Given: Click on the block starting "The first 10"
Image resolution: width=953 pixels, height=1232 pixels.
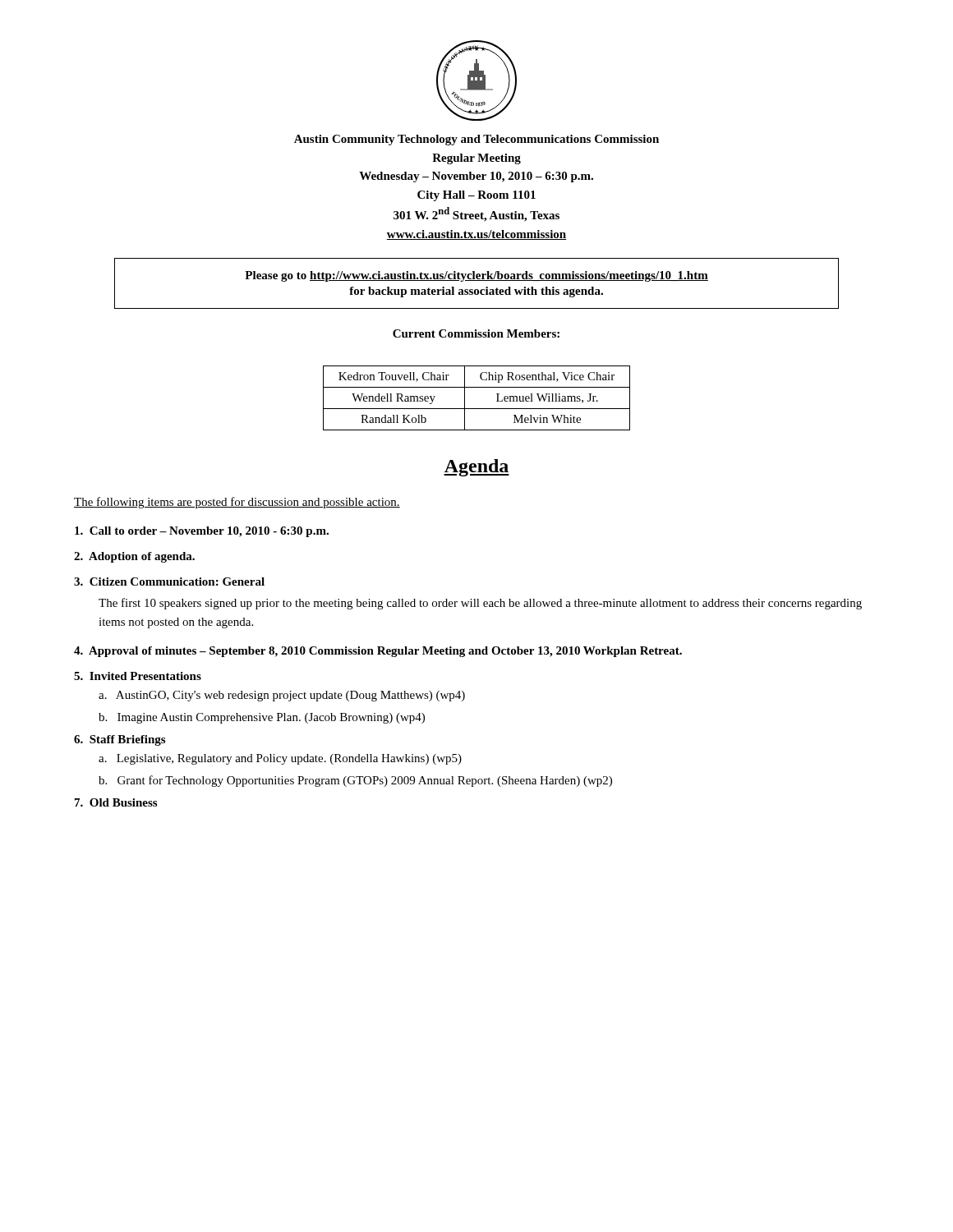Looking at the screenshot, I should (480, 612).
